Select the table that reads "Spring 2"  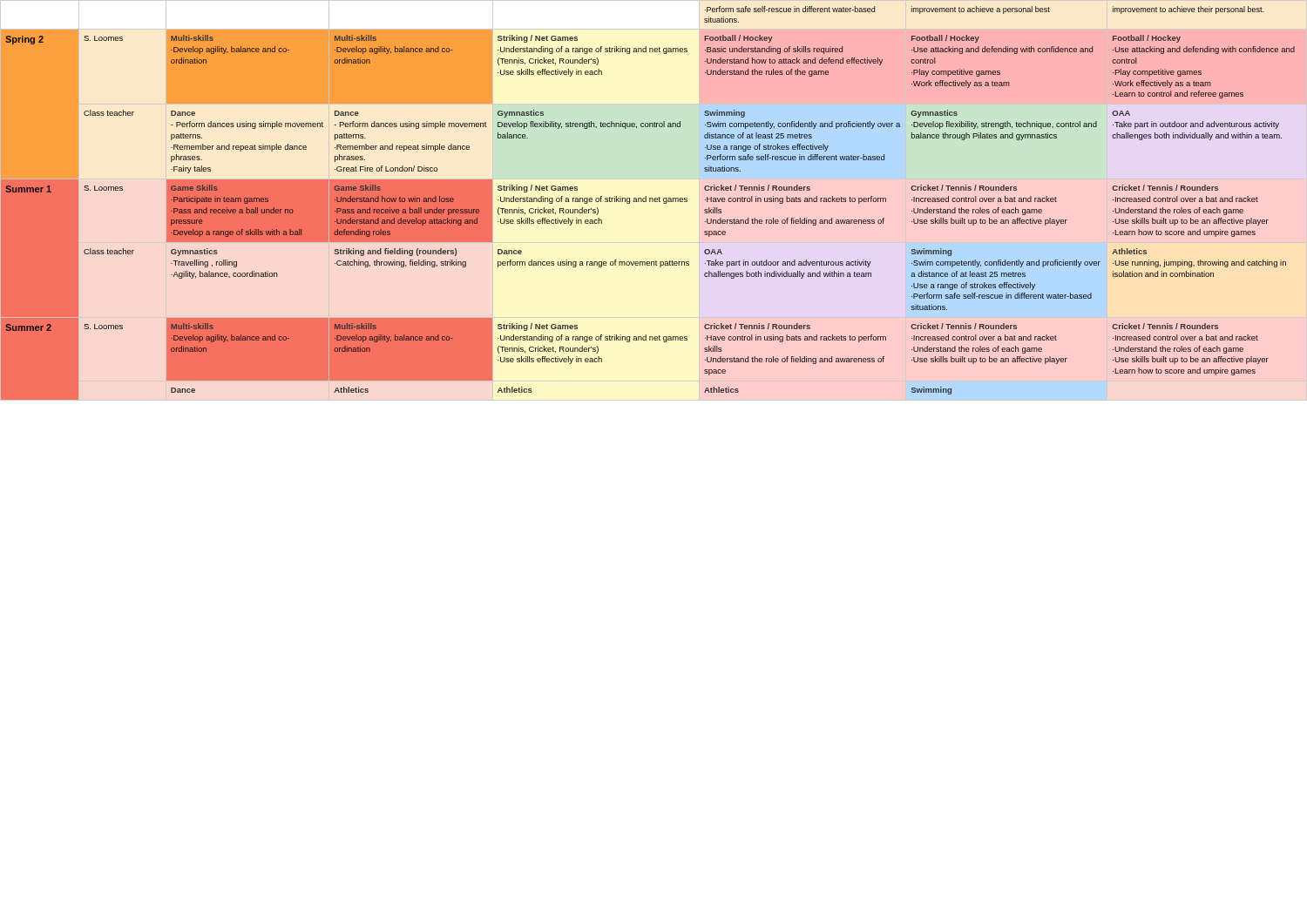(654, 200)
